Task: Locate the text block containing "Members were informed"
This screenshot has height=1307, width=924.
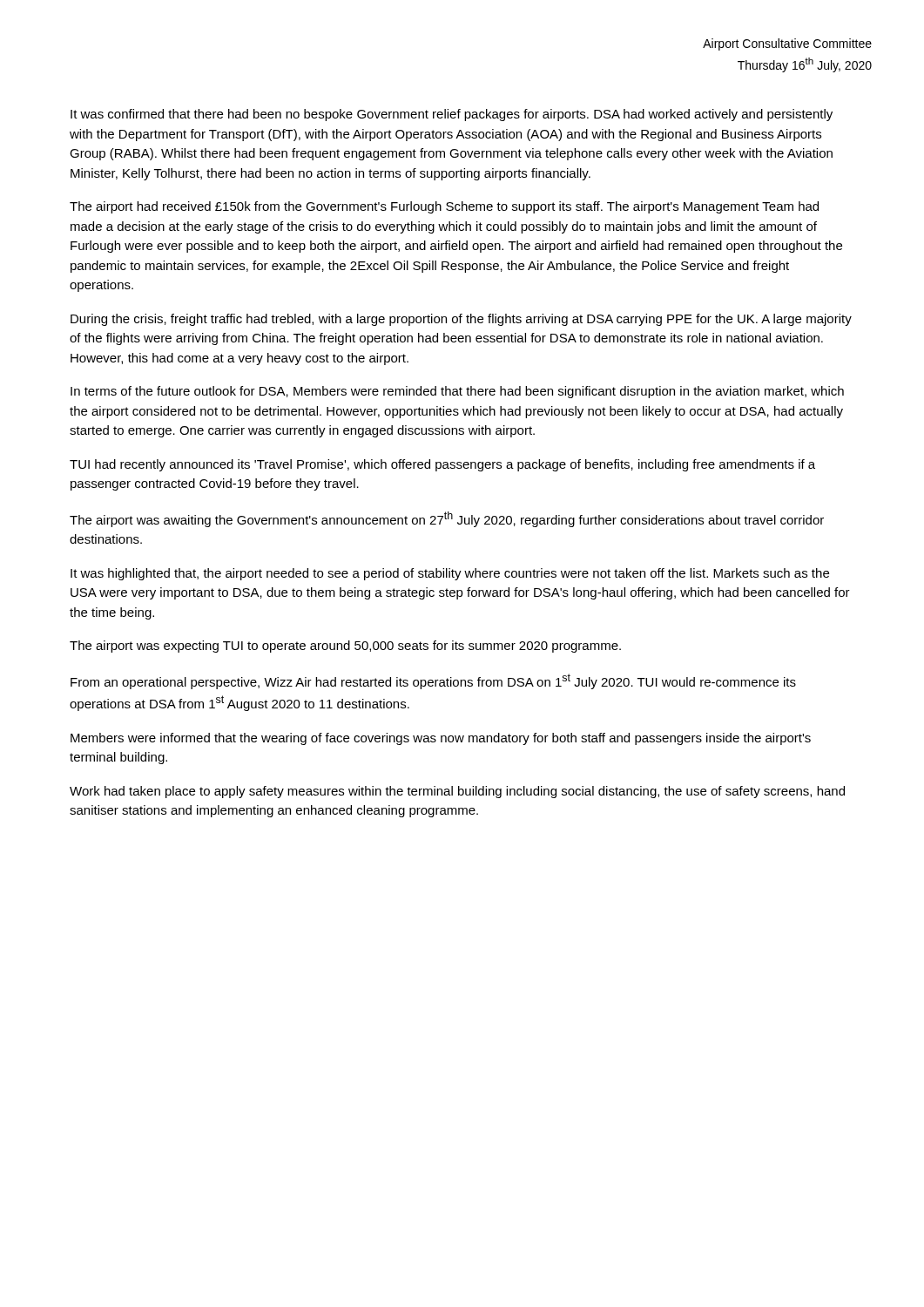Action: [440, 747]
